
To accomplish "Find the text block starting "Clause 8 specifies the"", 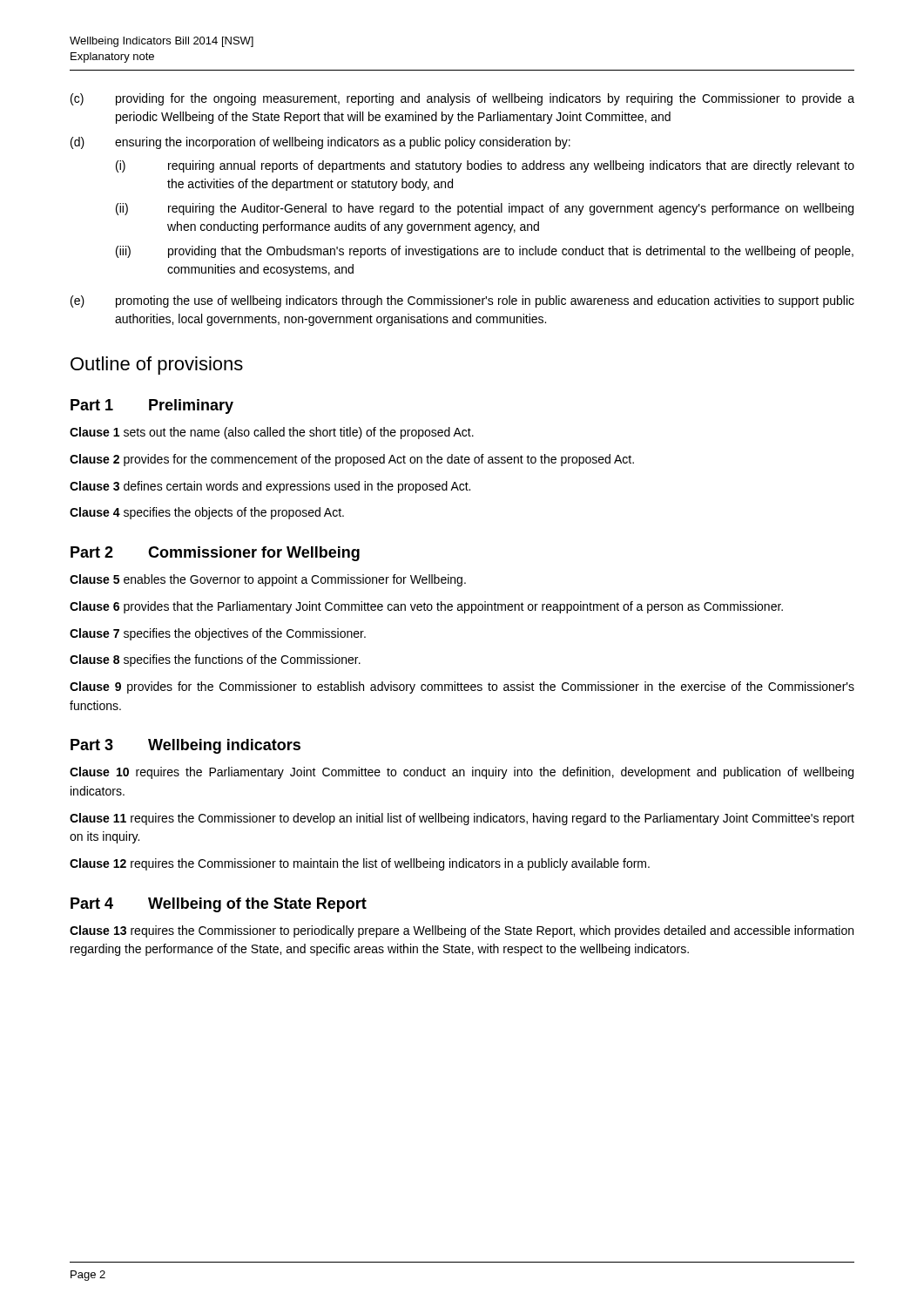I will tap(215, 660).
